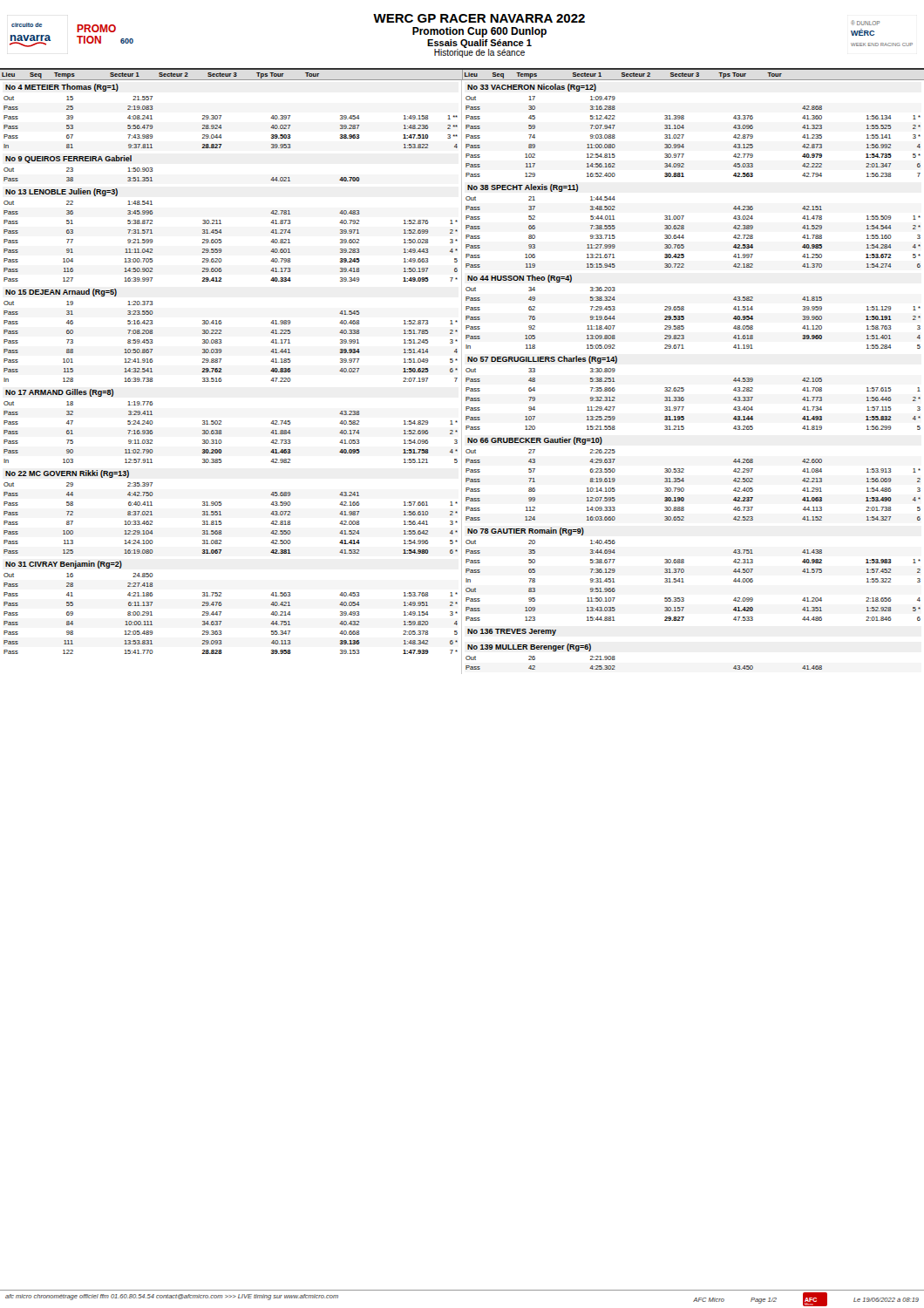Click on the section header with the text "No 57 DEGRUGILLIERS Charles (Rg=14)"
This screenshot has height=1308, width=924.
pos(542,359)
